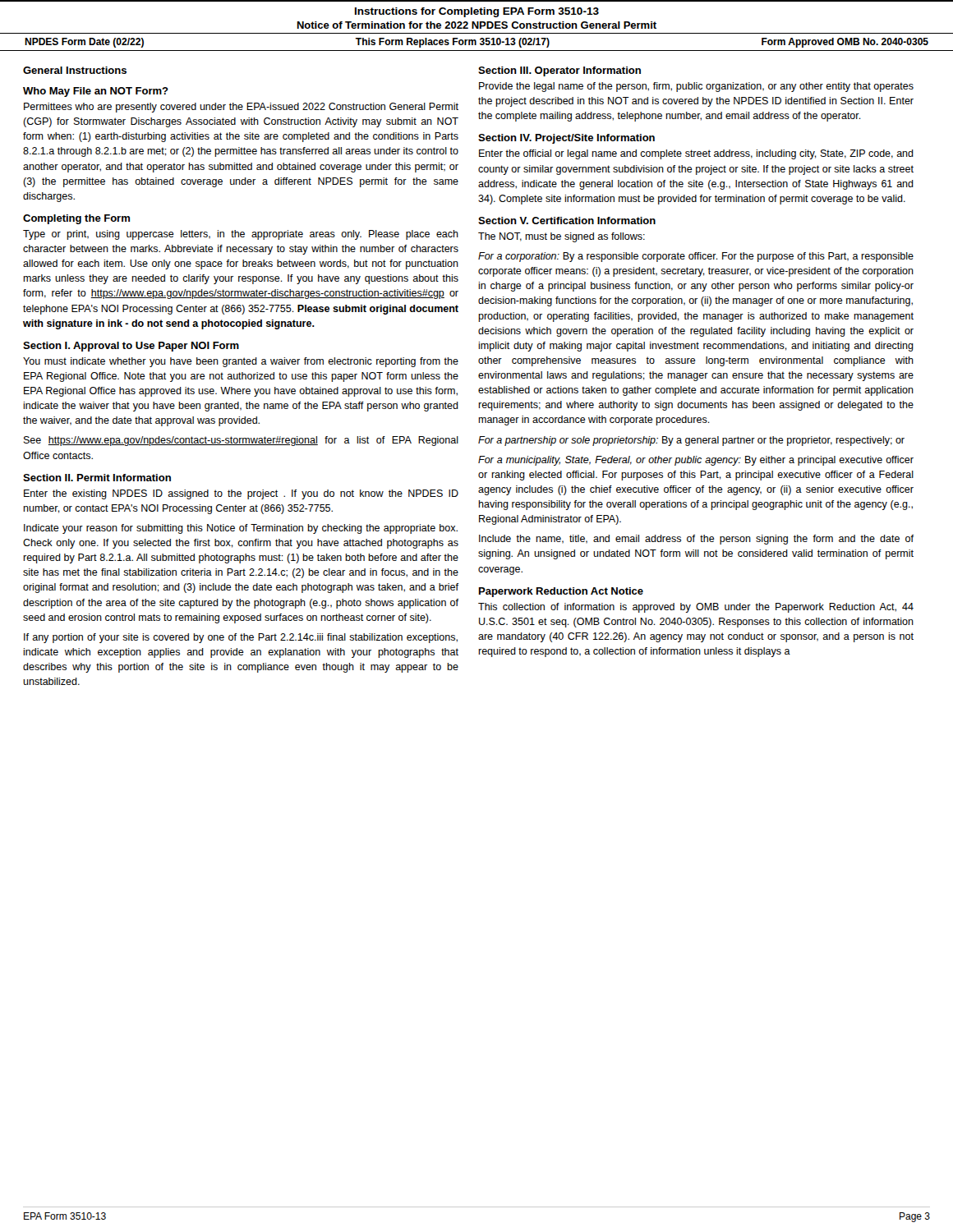The image size is (953, 1232).
Task: Find the text block containing "If any portion of your site is covered"
Action: 241,659
